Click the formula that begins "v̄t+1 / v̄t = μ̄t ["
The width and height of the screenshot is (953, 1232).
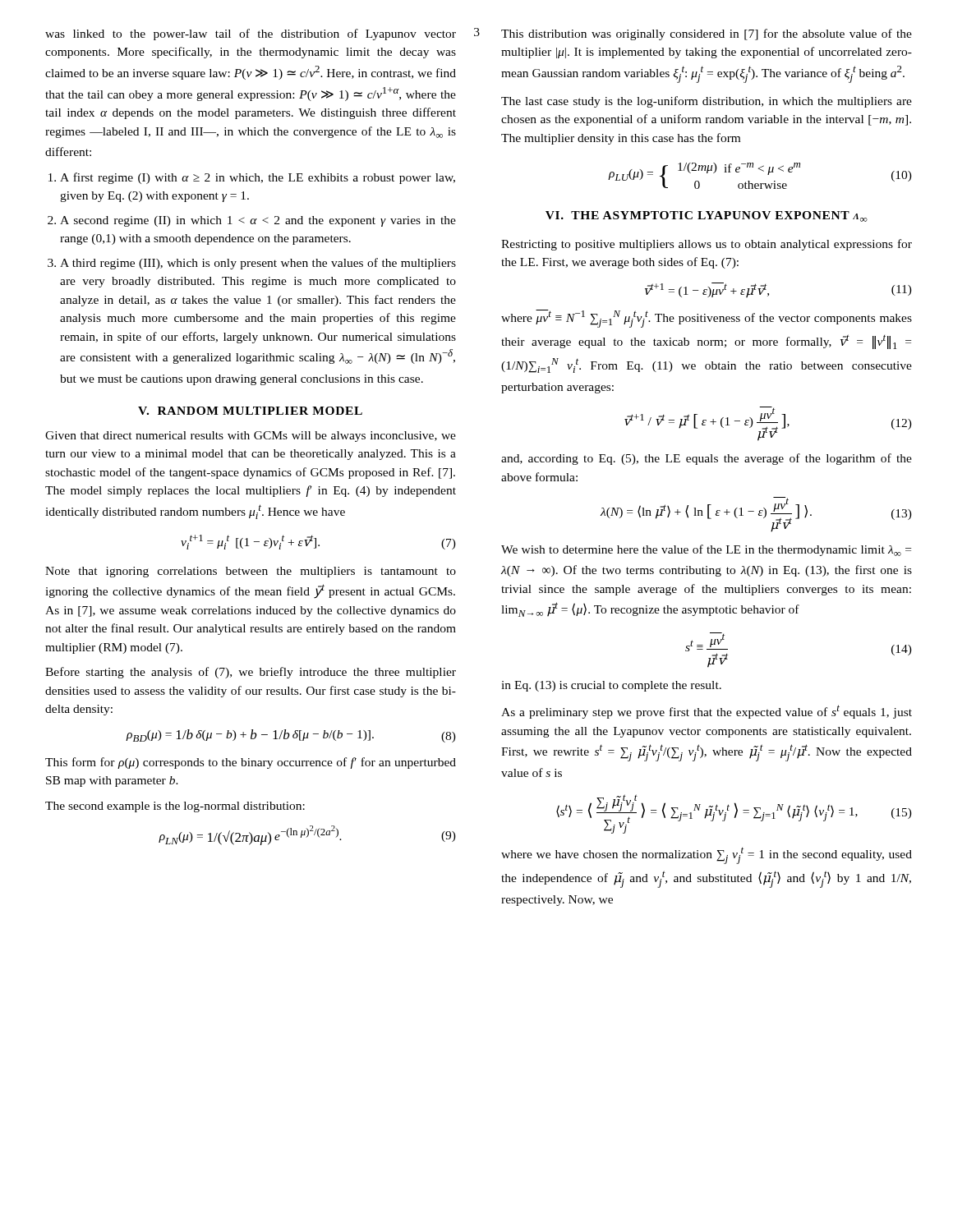point(768,423)
